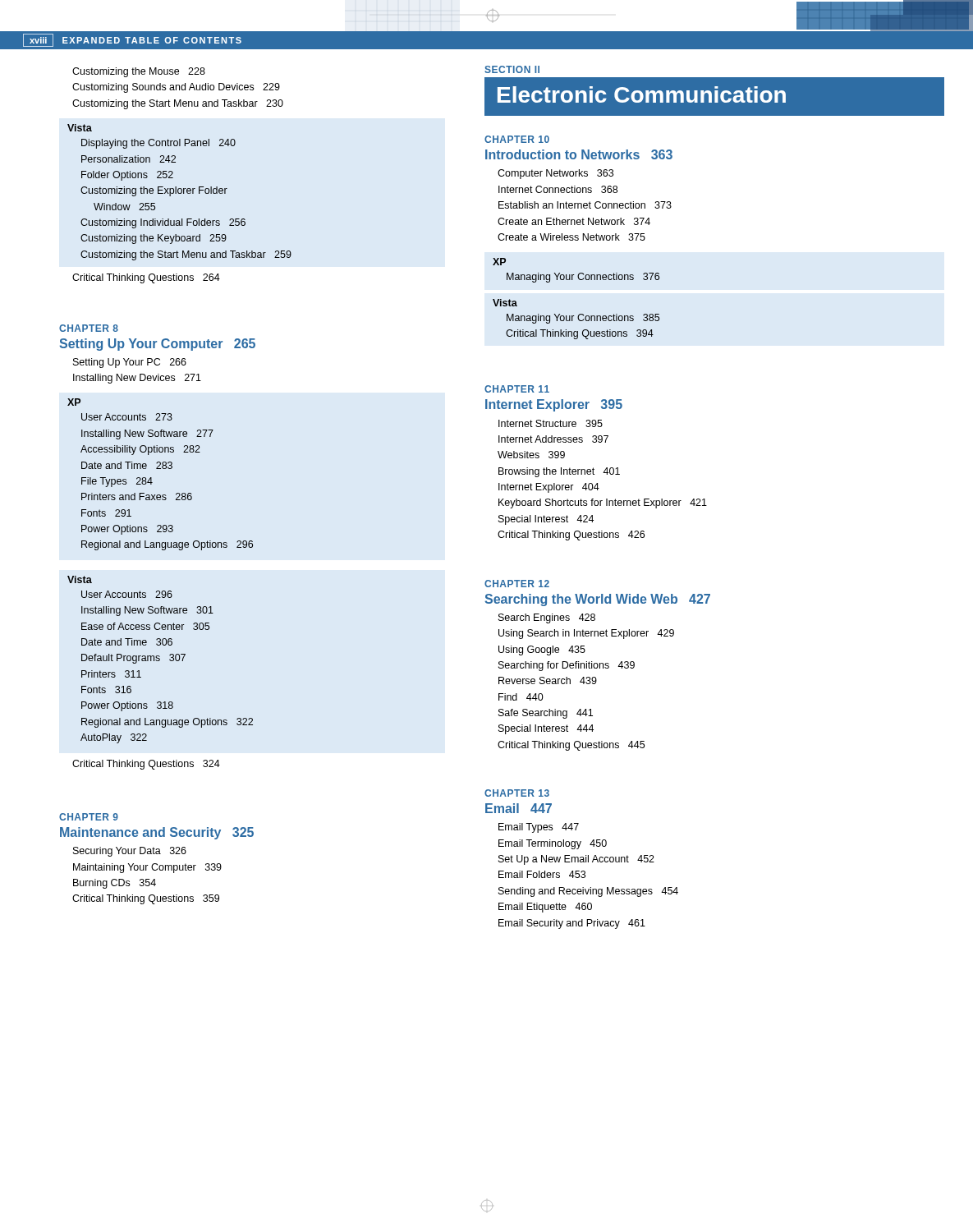Locate the passage starting "Customizing the Explorer Folder"
This screenshot has height=1232, width=973.
click(154, 191)
